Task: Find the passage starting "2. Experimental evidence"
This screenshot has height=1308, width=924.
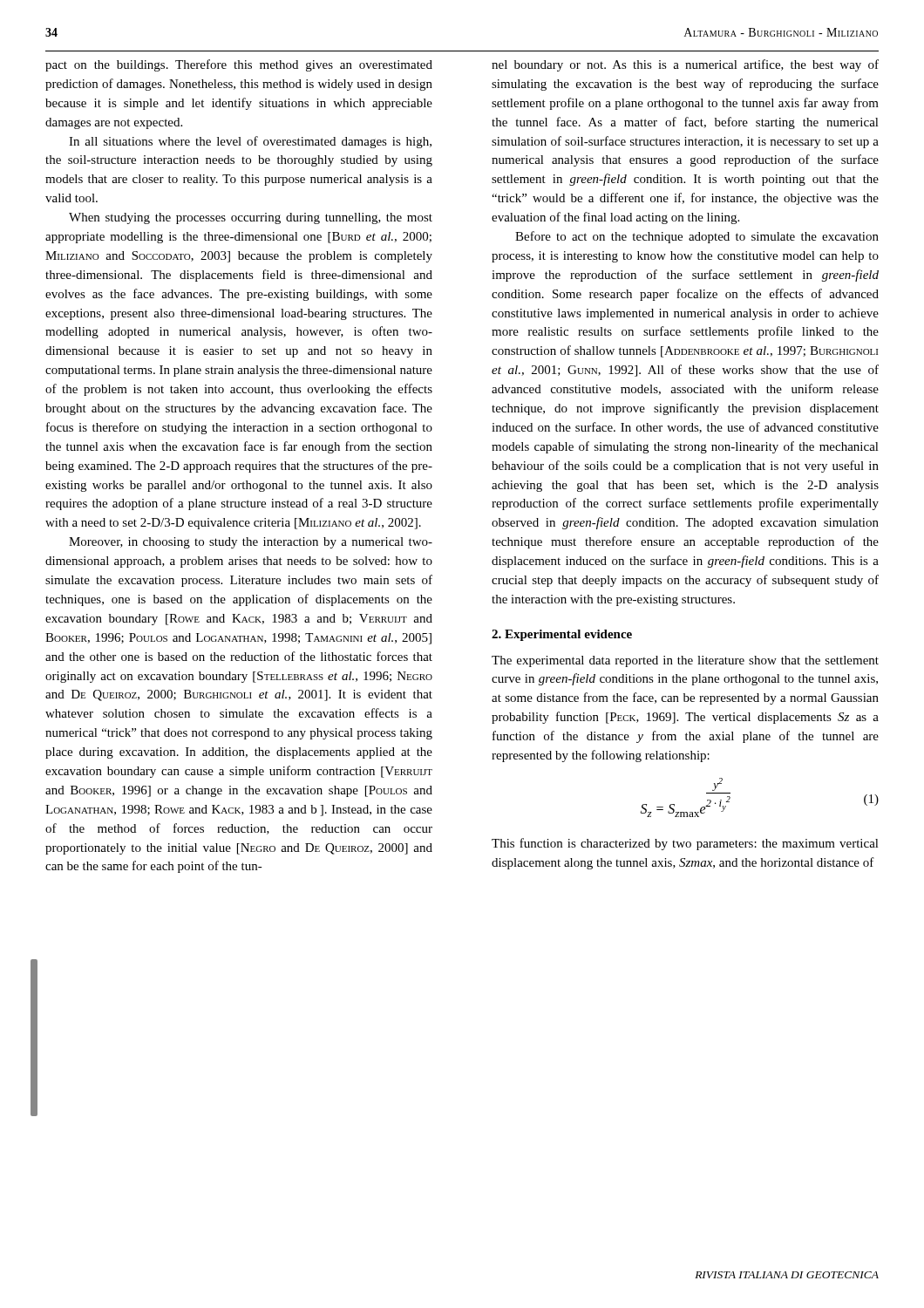Action: (562, 634)
